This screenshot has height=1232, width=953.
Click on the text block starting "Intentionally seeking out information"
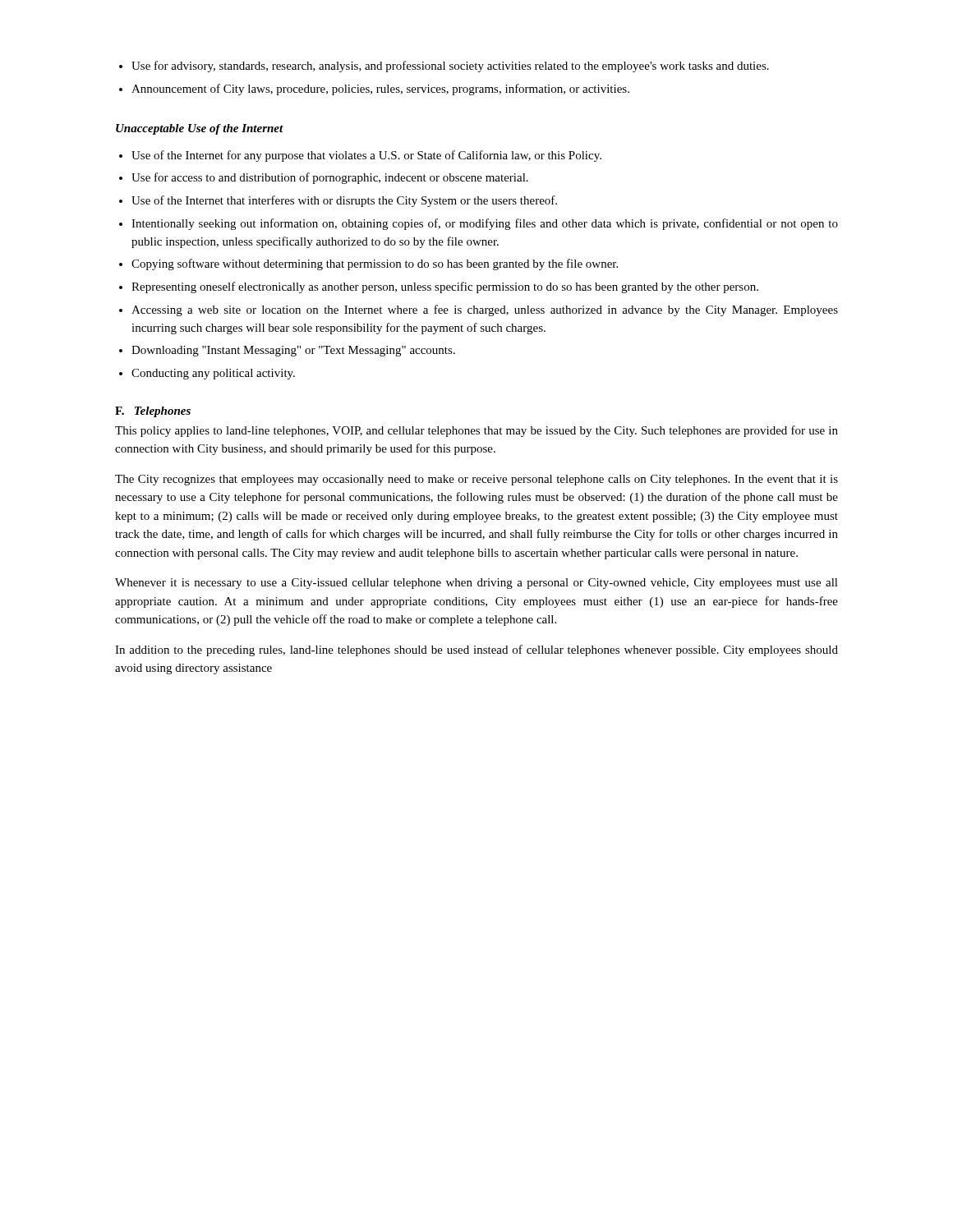pos(485,233)
